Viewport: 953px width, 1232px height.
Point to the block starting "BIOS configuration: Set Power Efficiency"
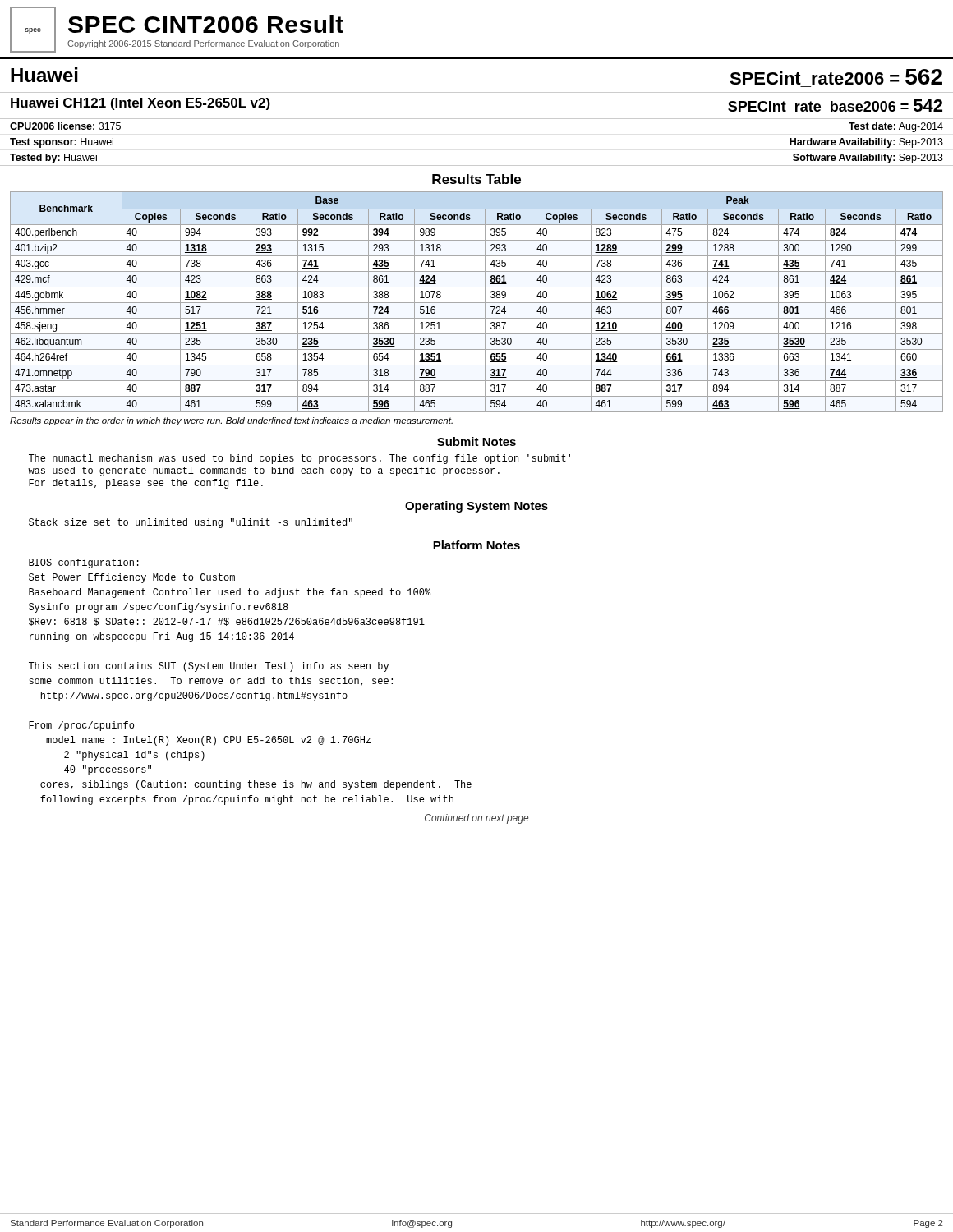(244, 682)
